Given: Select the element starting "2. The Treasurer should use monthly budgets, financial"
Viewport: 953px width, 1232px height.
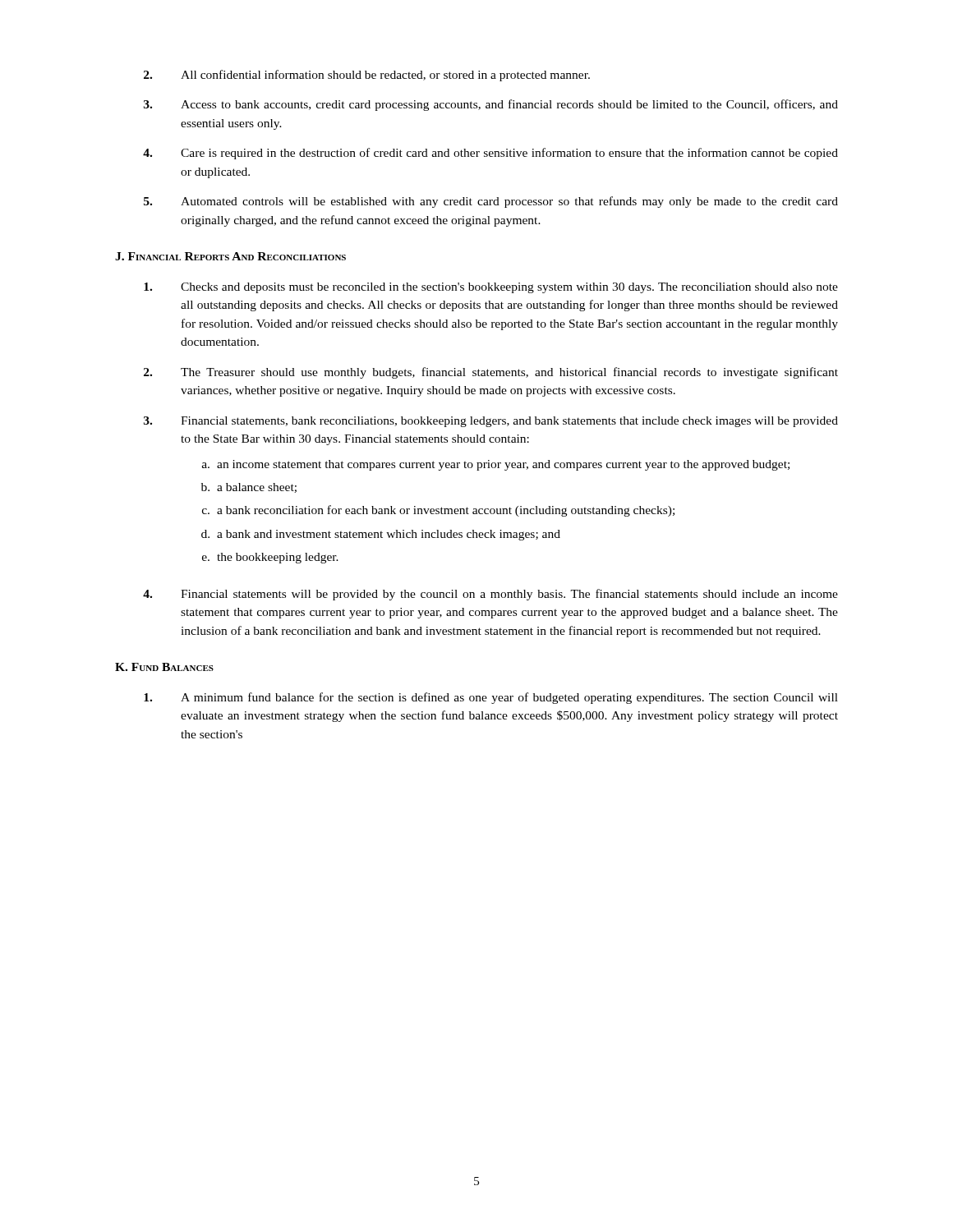Looking at the screenshot, I should [x=476, y=381].
